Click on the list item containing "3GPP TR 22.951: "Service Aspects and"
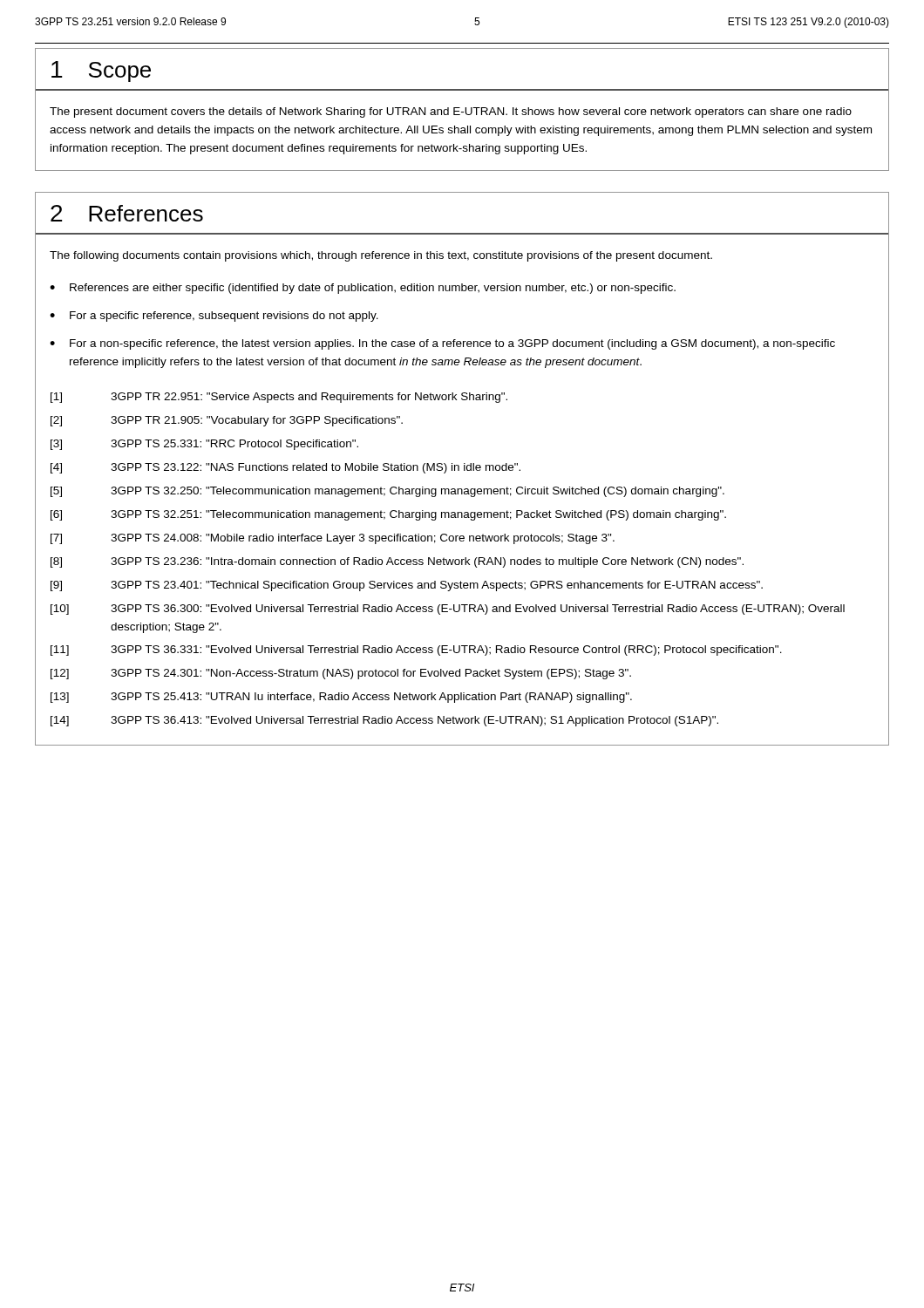924x1308 pixels. [x=310, y=397]
